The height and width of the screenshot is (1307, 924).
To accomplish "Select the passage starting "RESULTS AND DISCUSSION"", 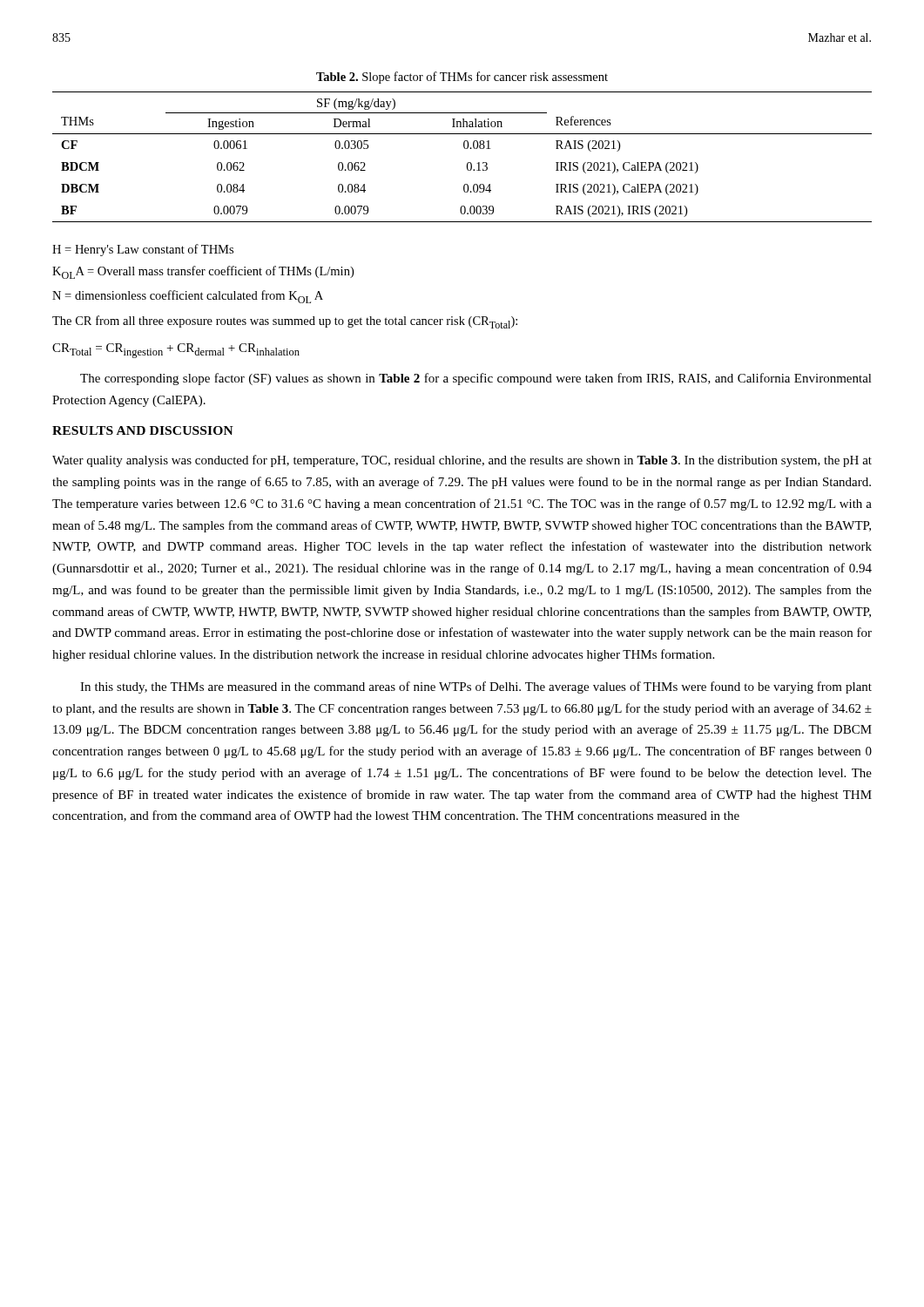I will 143,430.
